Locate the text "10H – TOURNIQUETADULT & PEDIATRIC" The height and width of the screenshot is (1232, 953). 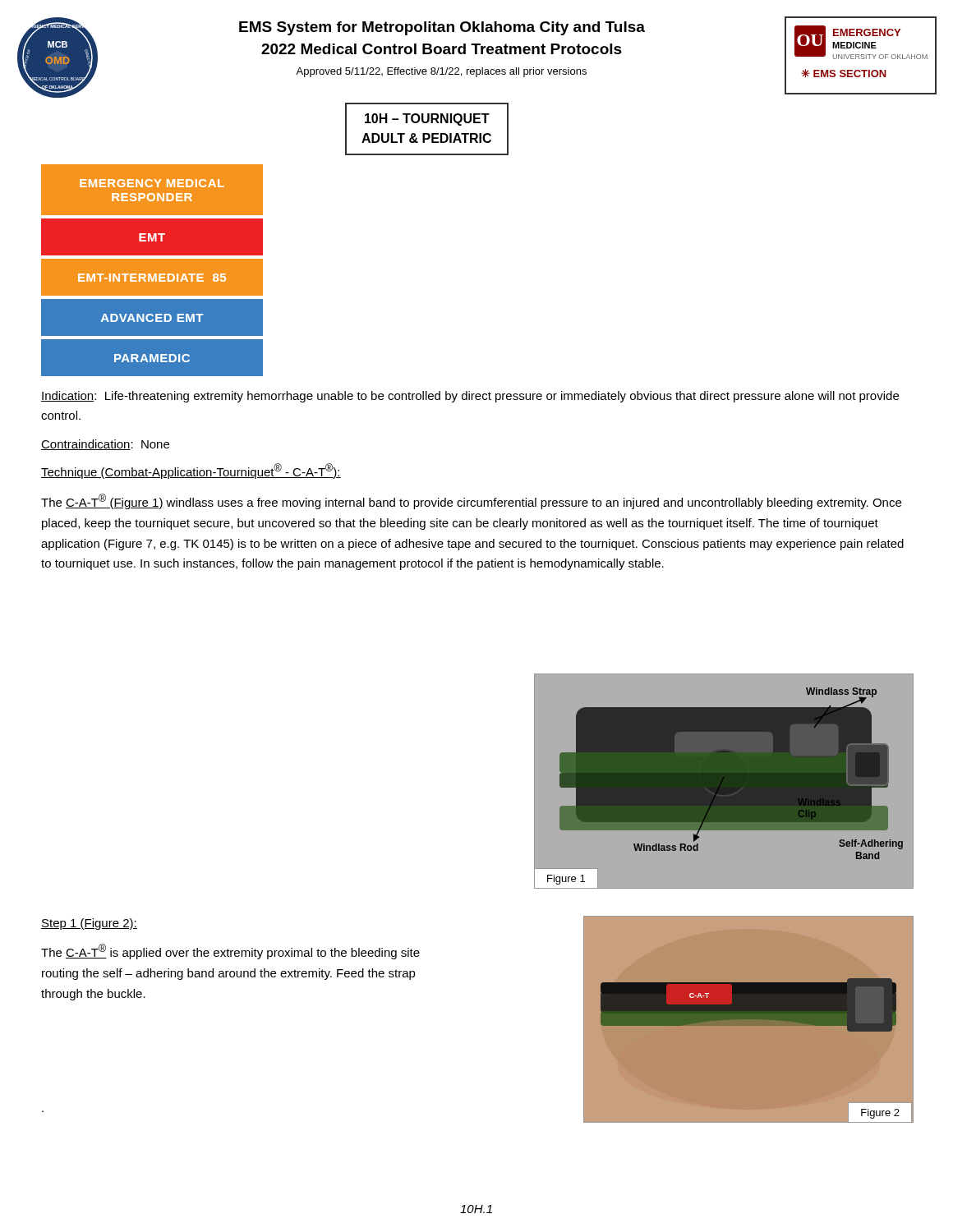pos(427,129)
